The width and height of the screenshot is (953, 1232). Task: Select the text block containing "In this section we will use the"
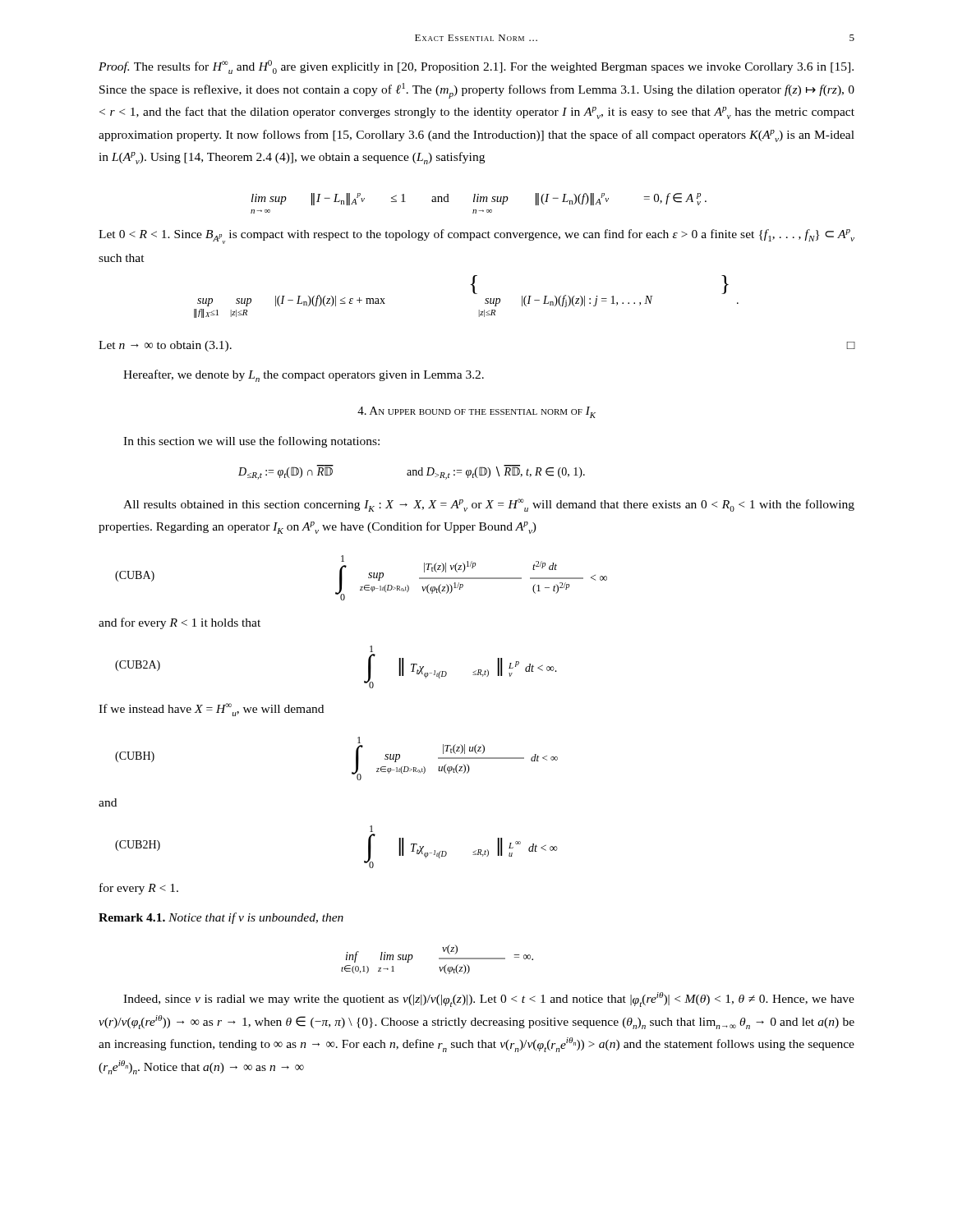pyautogui.click(x=251, y=442)
